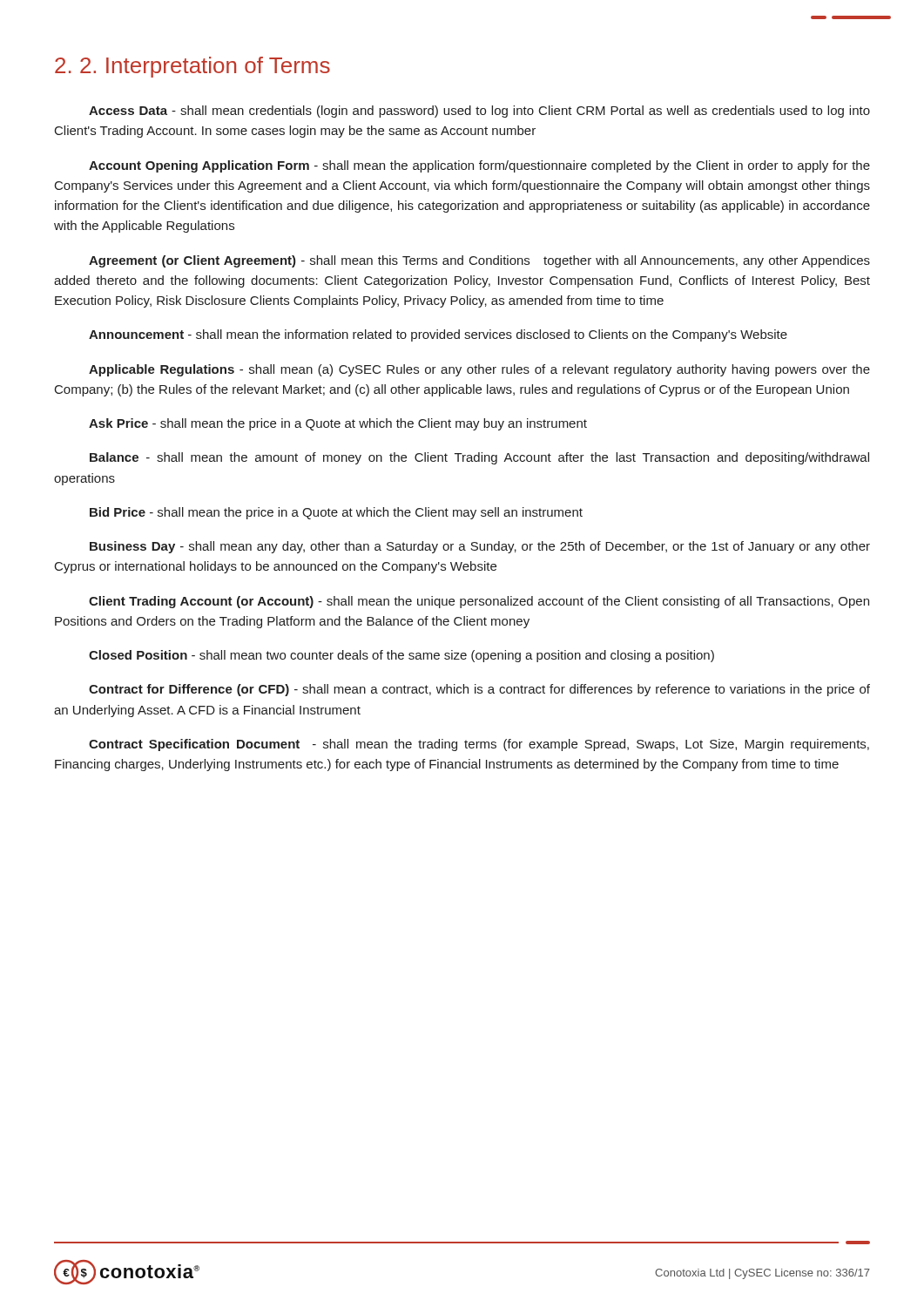Locate the passage starting "Balance - shall mean the amount of money"
The image size is (924, 1307).
pos(462,468)
